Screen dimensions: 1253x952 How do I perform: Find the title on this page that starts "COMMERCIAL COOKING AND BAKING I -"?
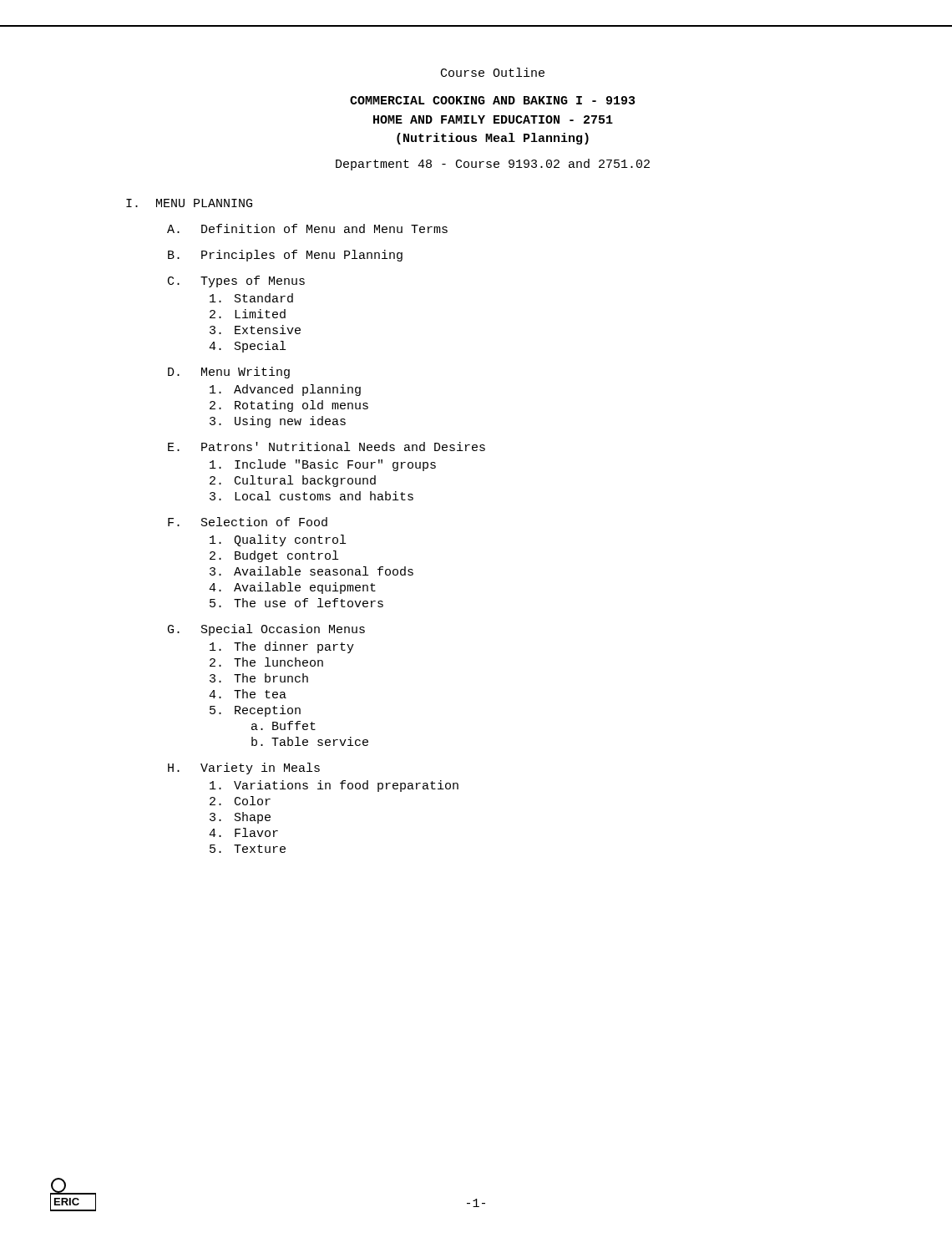pos(493,120)
